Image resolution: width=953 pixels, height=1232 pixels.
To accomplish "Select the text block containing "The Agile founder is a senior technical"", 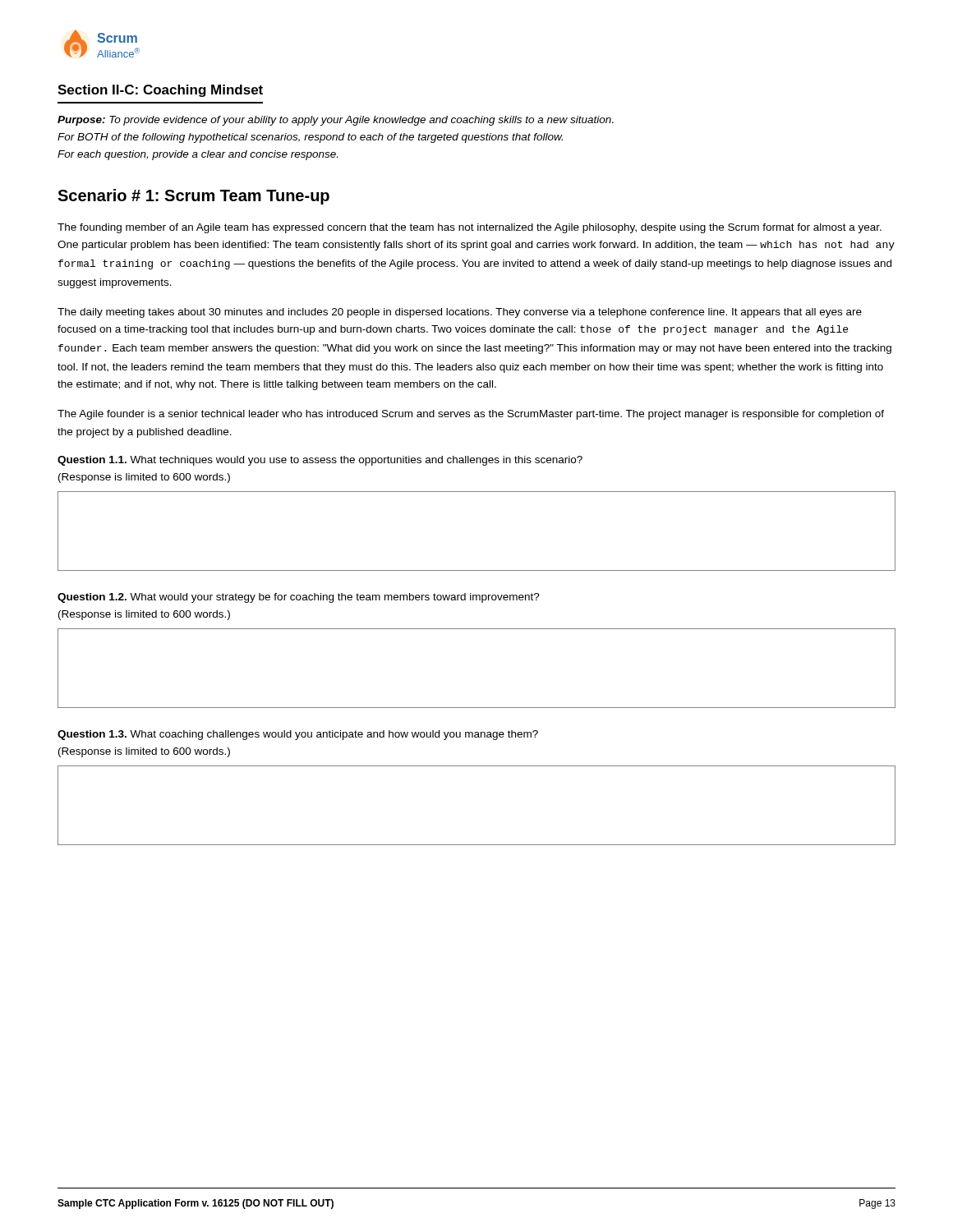I will point(471,422).
